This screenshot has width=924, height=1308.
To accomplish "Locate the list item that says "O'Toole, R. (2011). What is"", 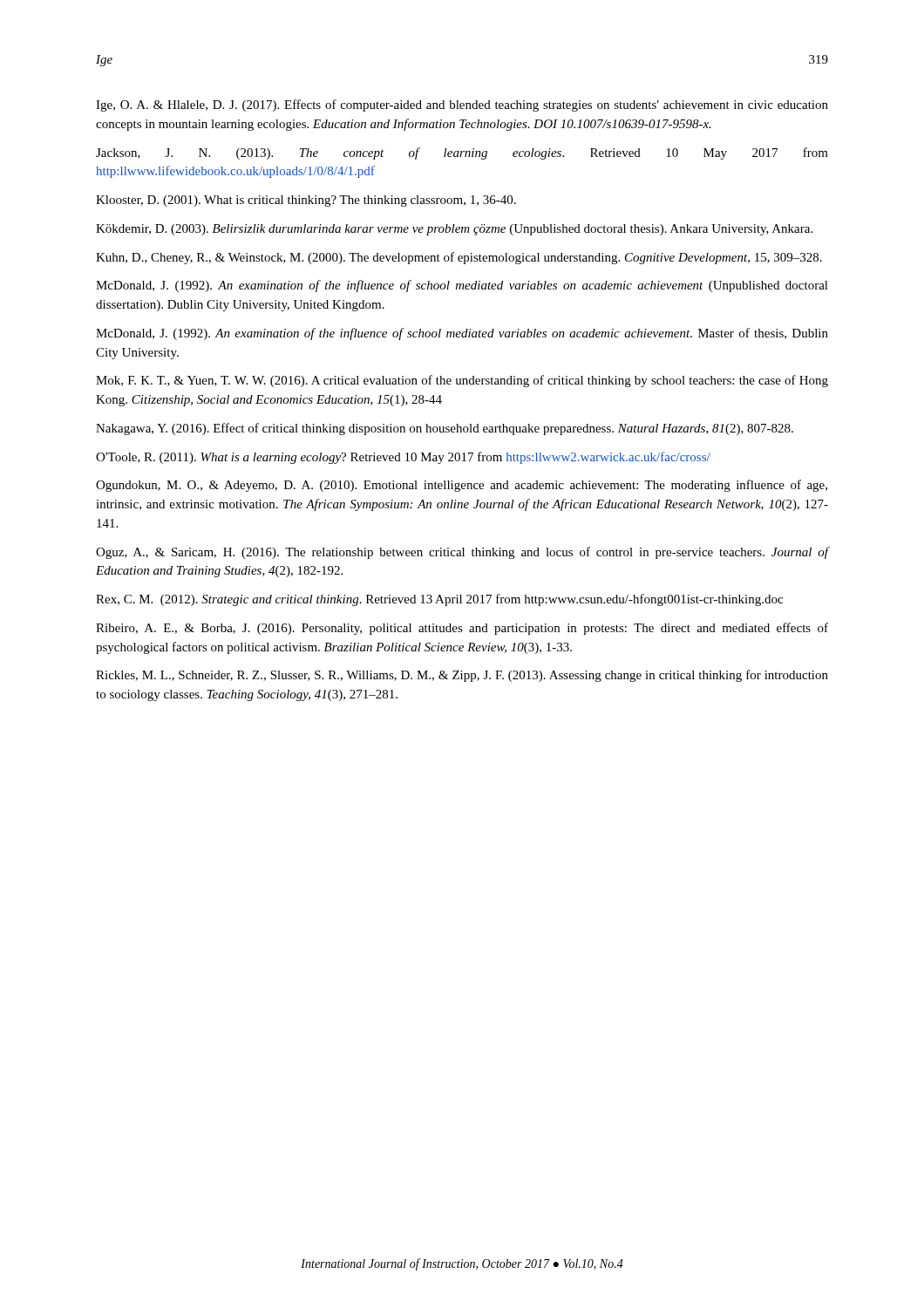I will [x=403, y=456].
